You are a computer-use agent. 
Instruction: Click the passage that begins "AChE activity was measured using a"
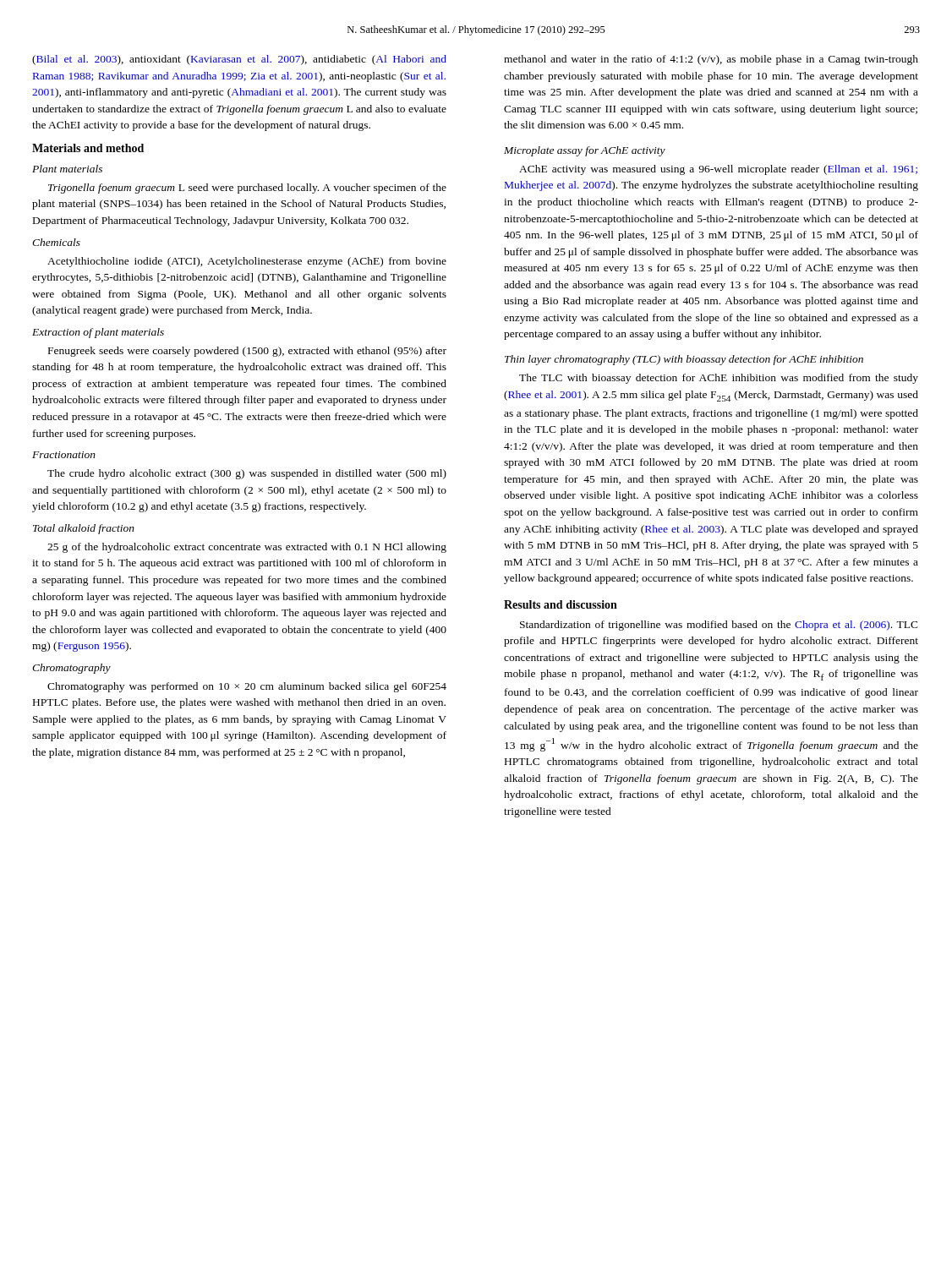tap(711, 251)
